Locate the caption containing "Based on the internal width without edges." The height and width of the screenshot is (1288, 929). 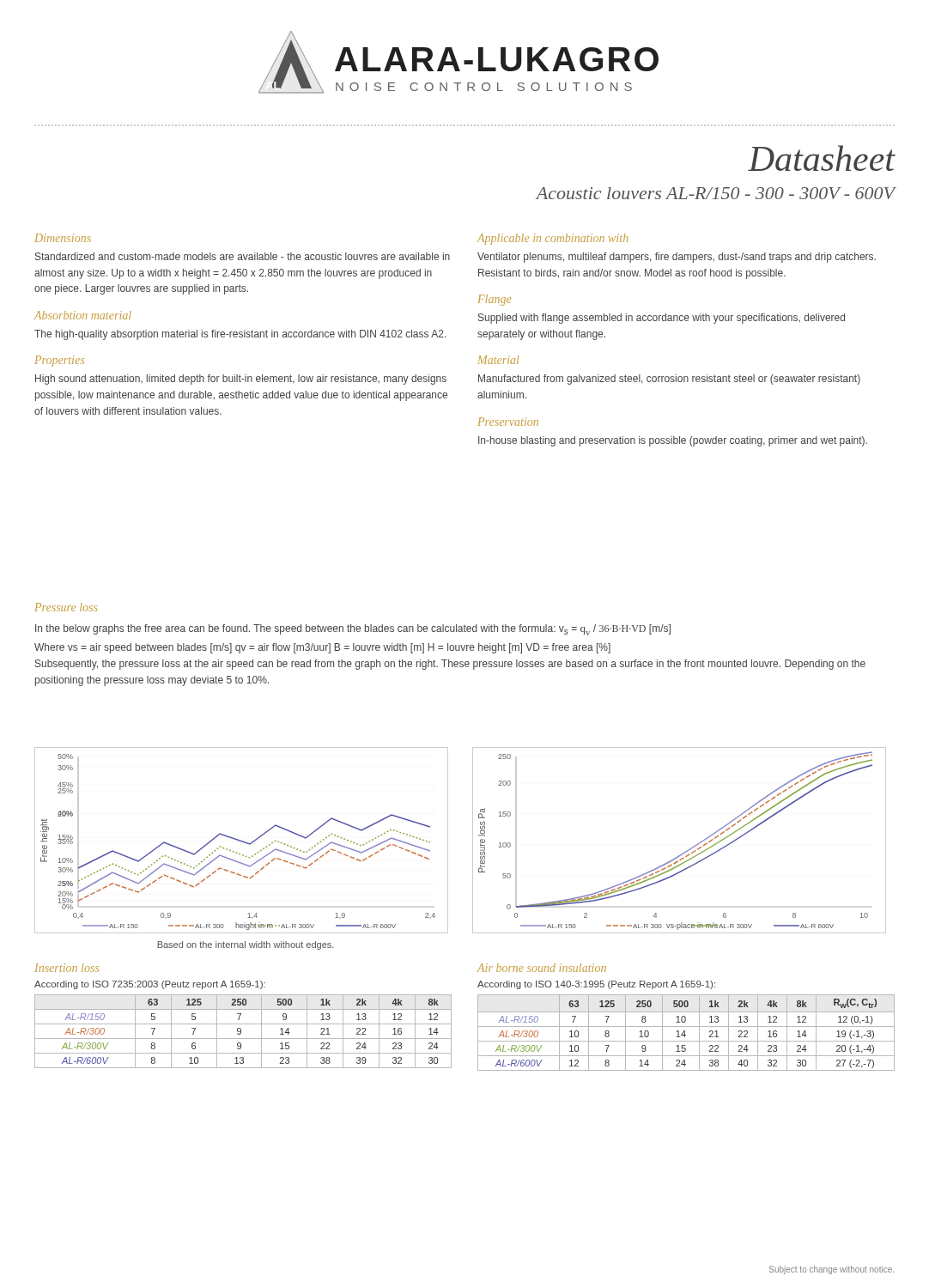246,944
